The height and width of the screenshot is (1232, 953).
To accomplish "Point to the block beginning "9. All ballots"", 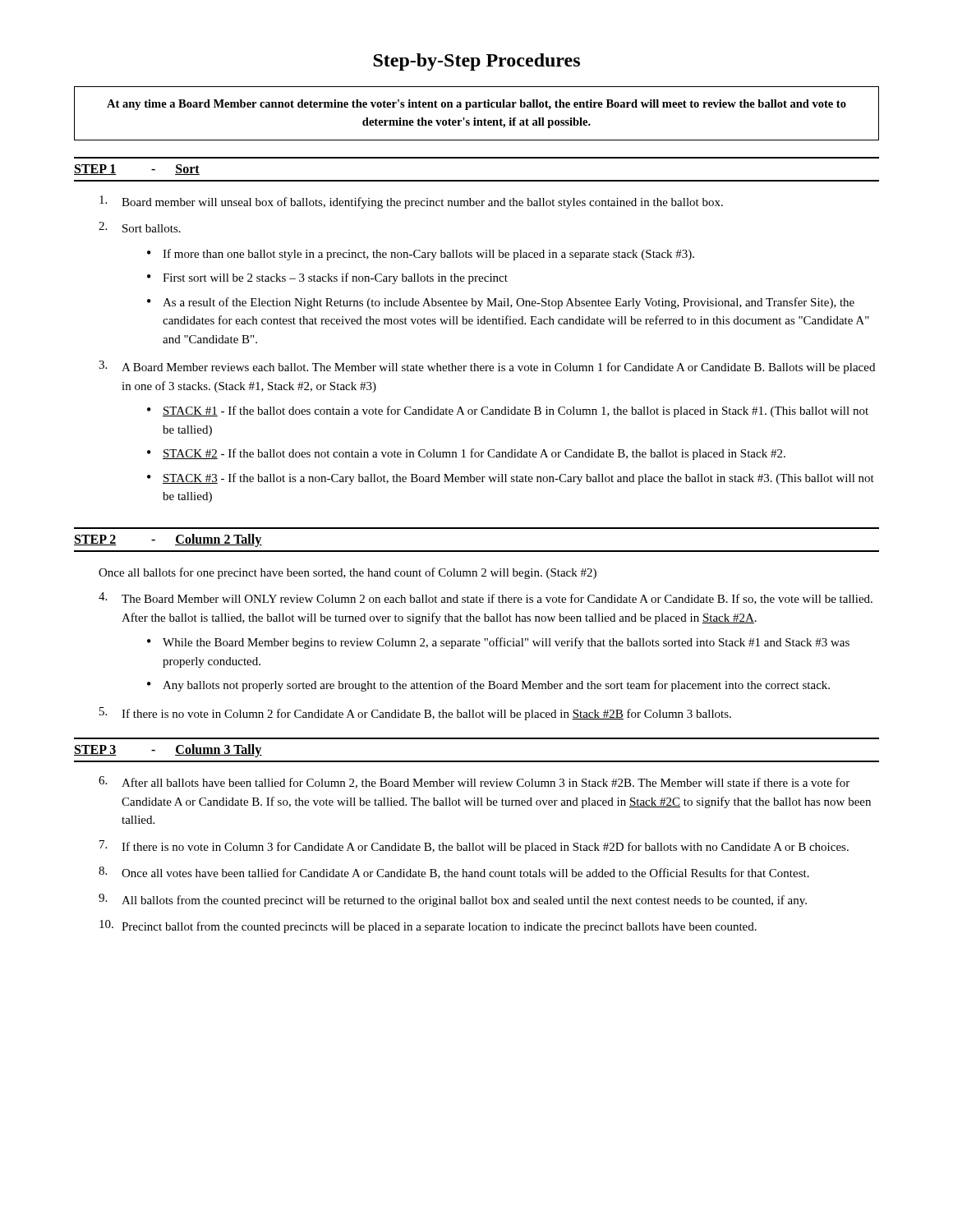I will (489, 900).
